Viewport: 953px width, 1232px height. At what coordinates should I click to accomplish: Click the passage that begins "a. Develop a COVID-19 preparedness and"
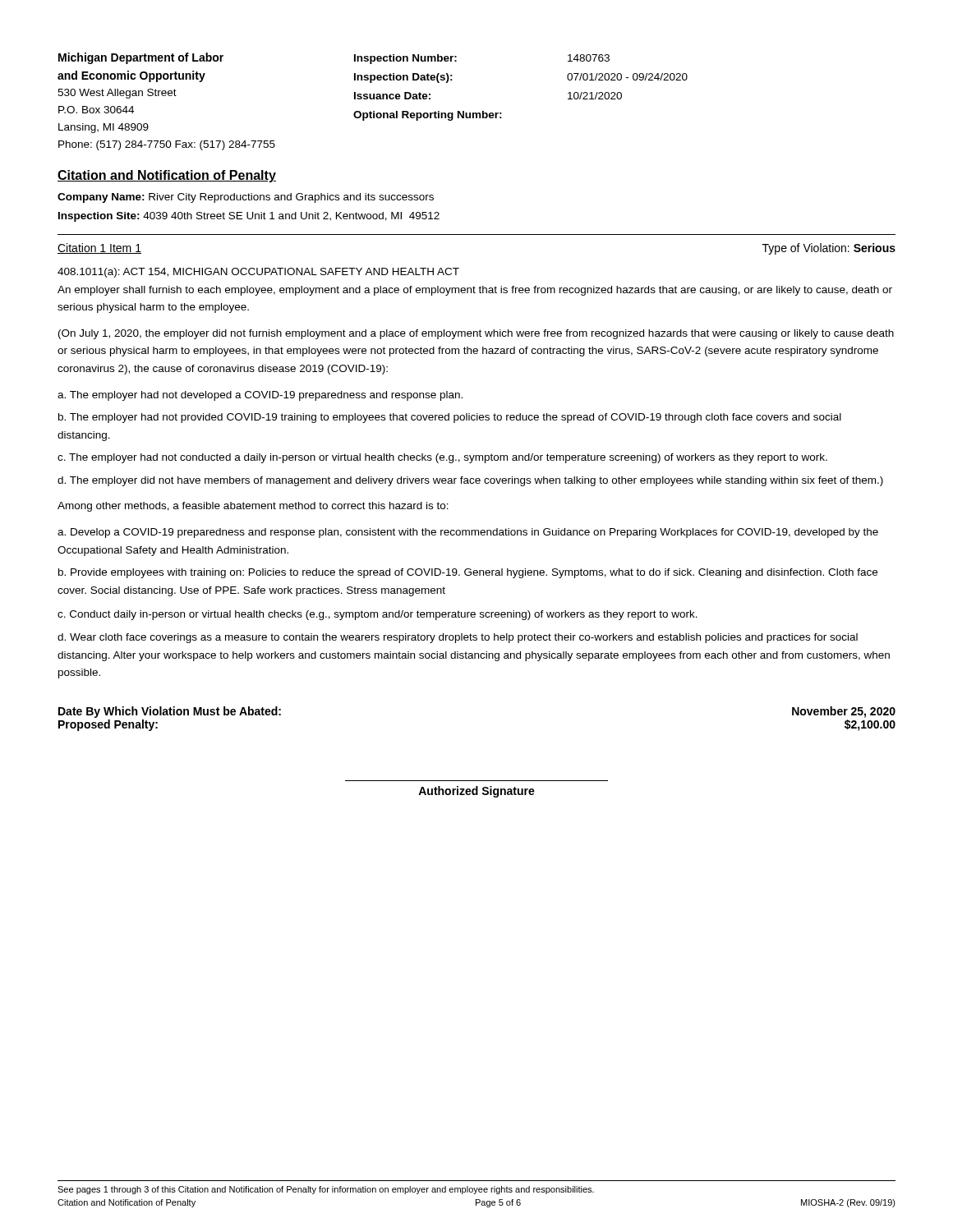[x=468, y=541]
